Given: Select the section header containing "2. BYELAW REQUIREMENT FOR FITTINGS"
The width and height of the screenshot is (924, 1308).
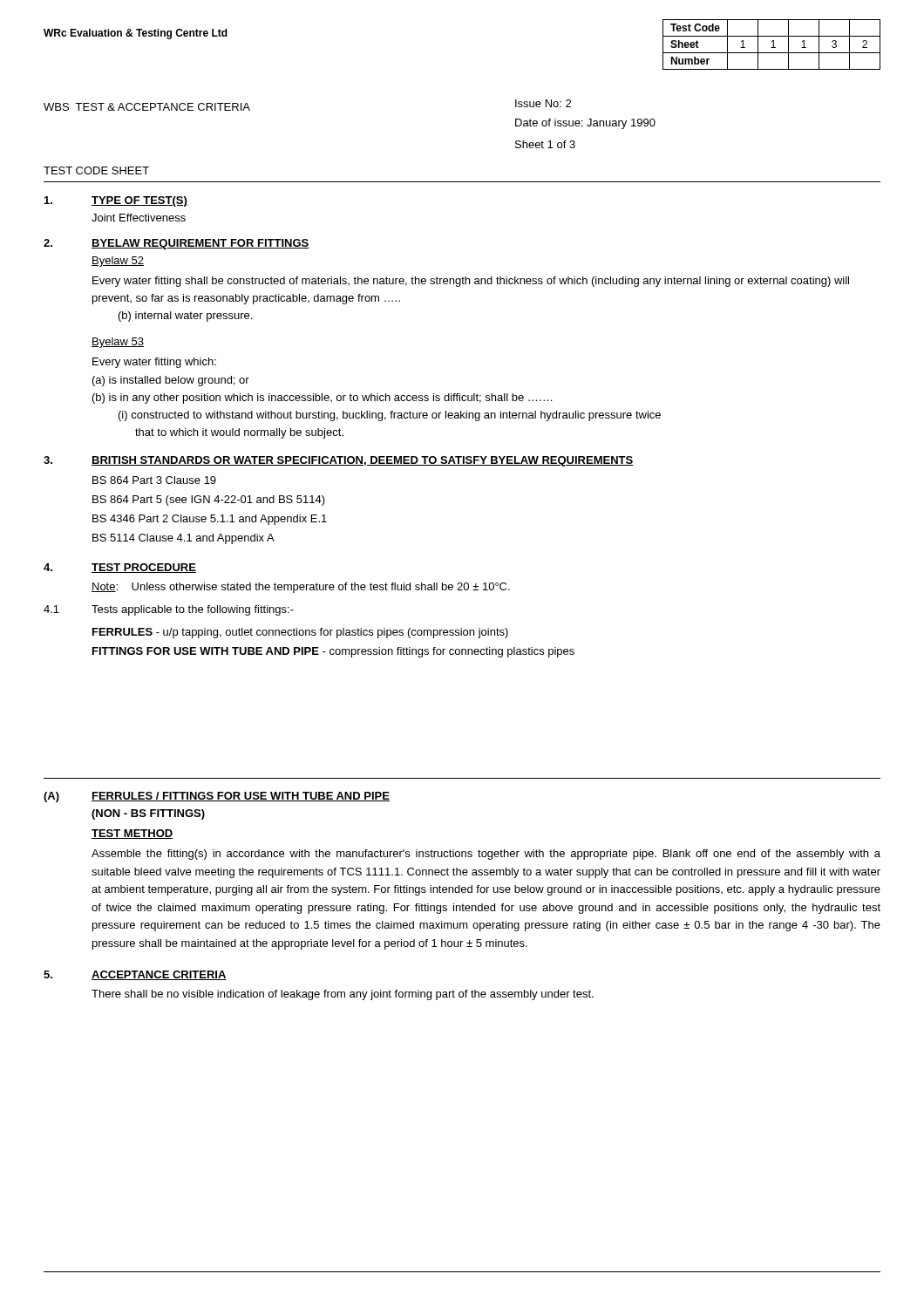Looking at the screenshot, I should point(176,243).
